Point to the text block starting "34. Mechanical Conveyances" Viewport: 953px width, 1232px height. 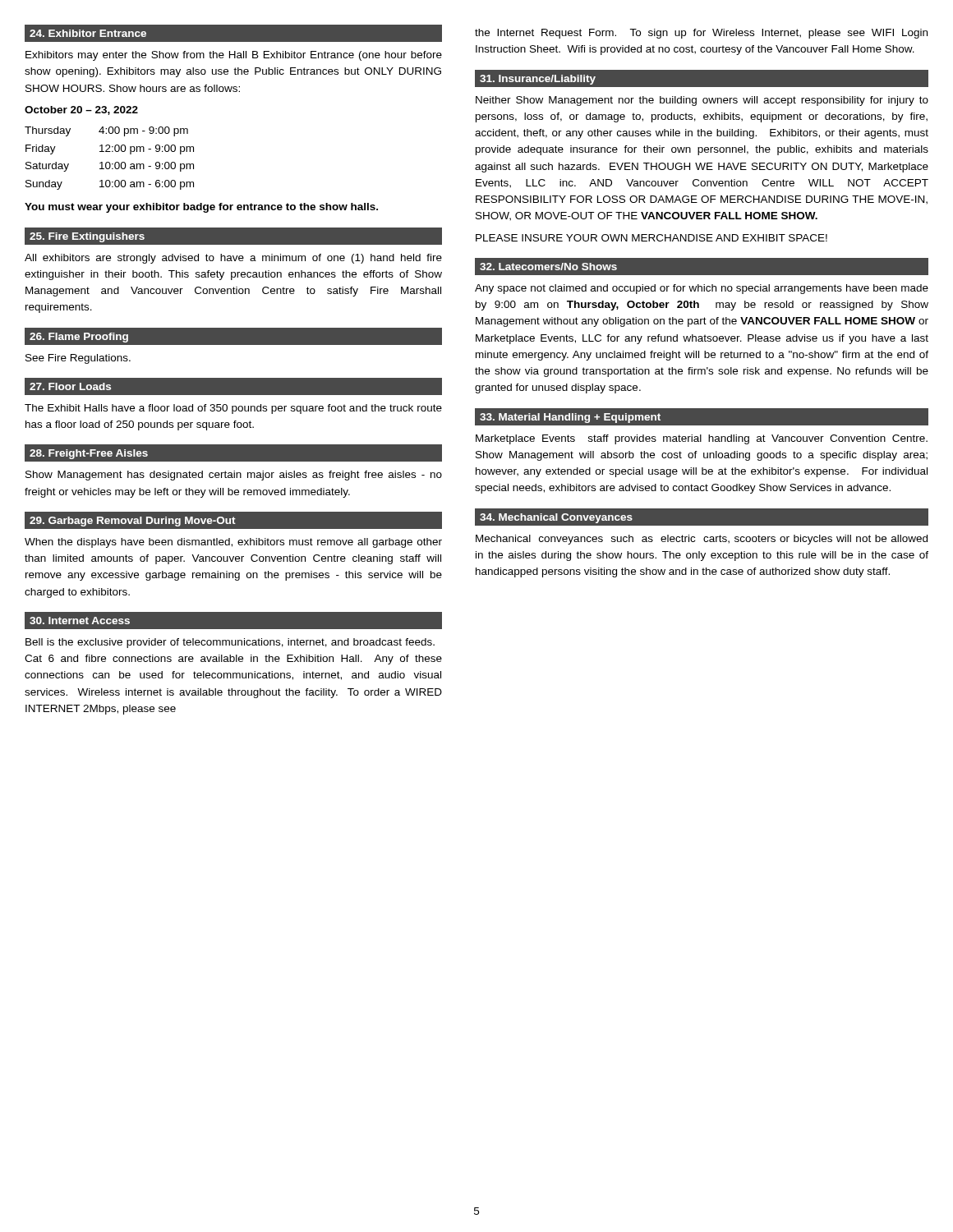pyautogui.click(x=556, y=517)
